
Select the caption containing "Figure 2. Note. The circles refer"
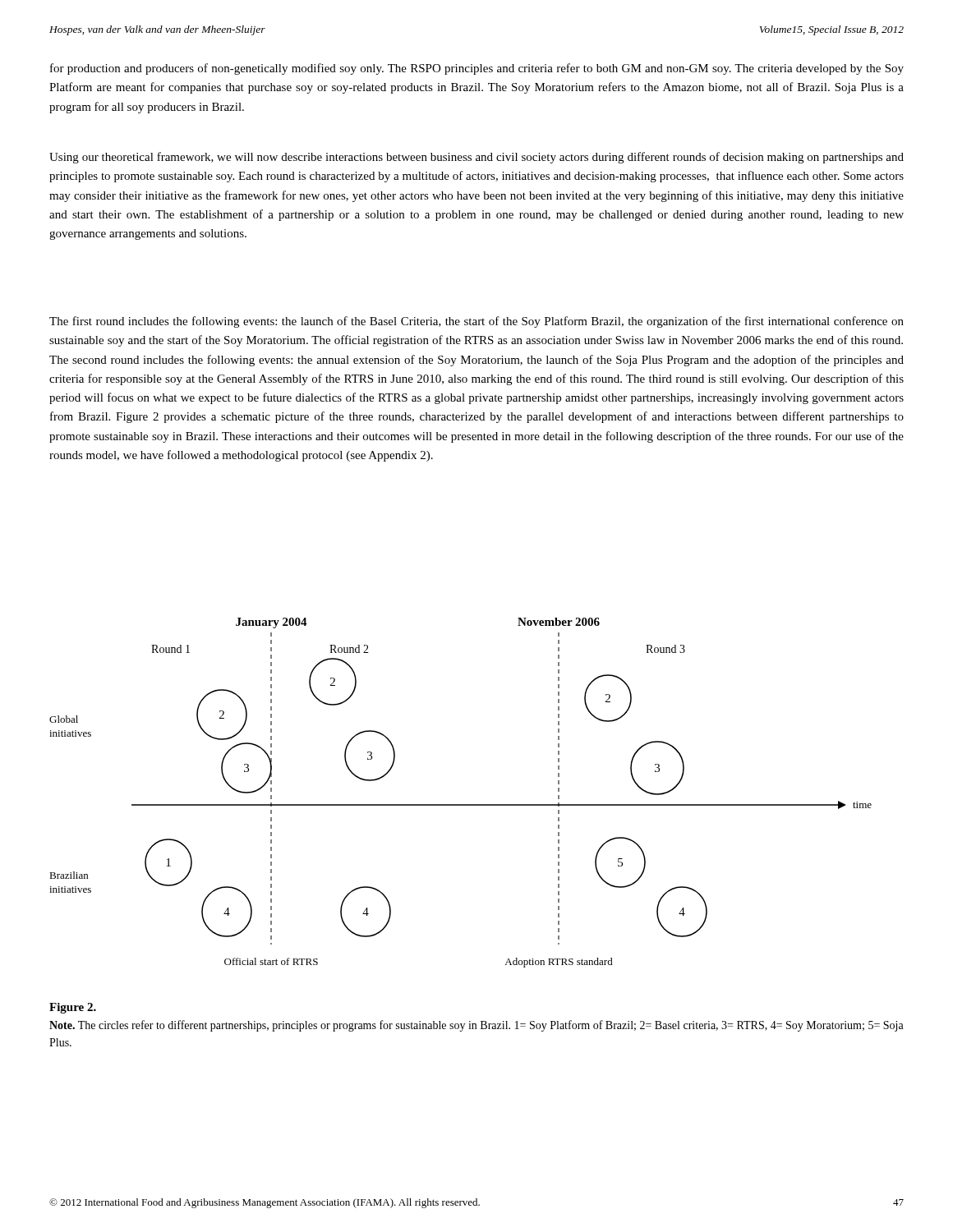coord(476,1024)
